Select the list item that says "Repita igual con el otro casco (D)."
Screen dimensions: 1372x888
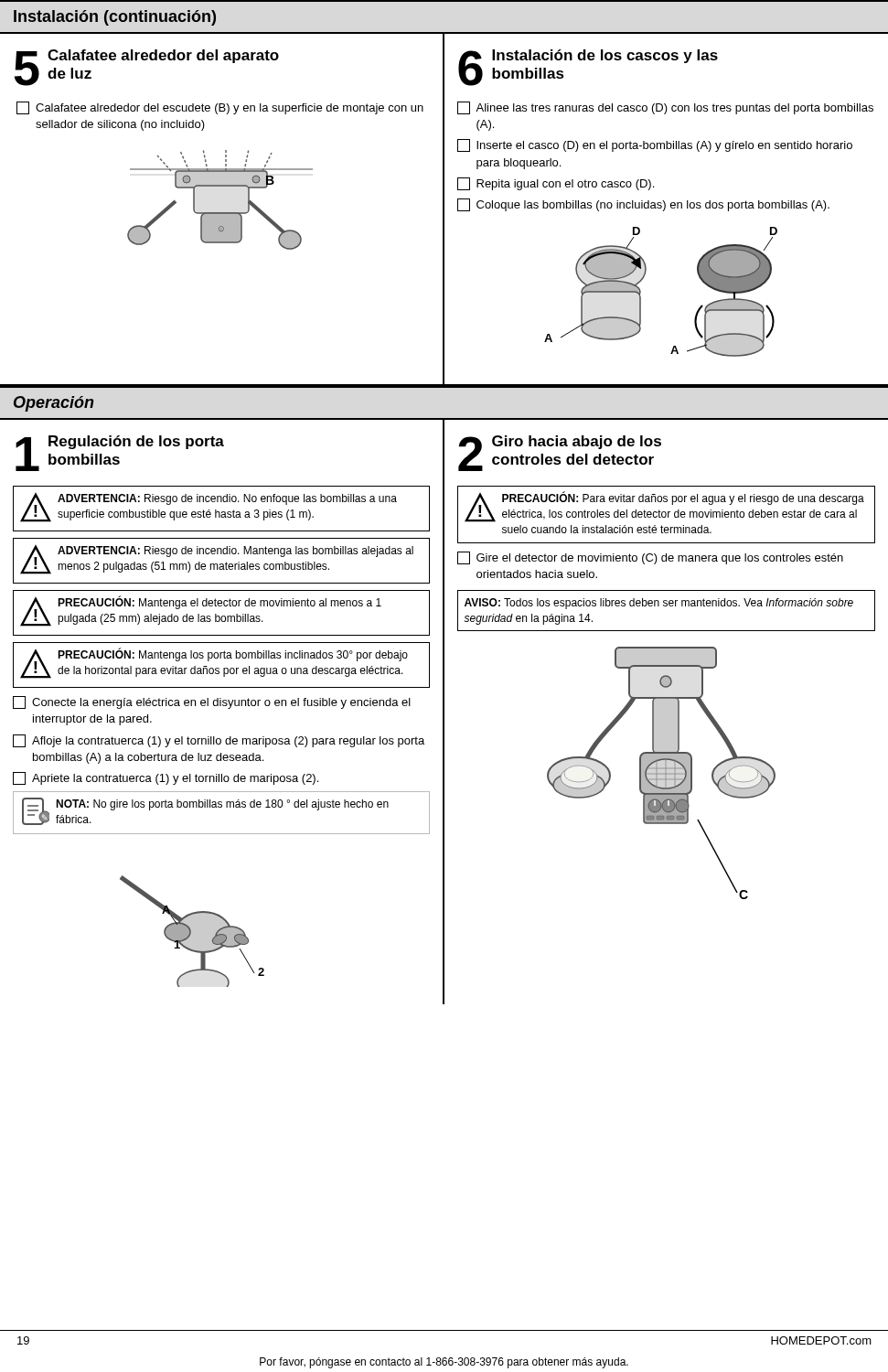pyautogui.click(x=556, y=184)
